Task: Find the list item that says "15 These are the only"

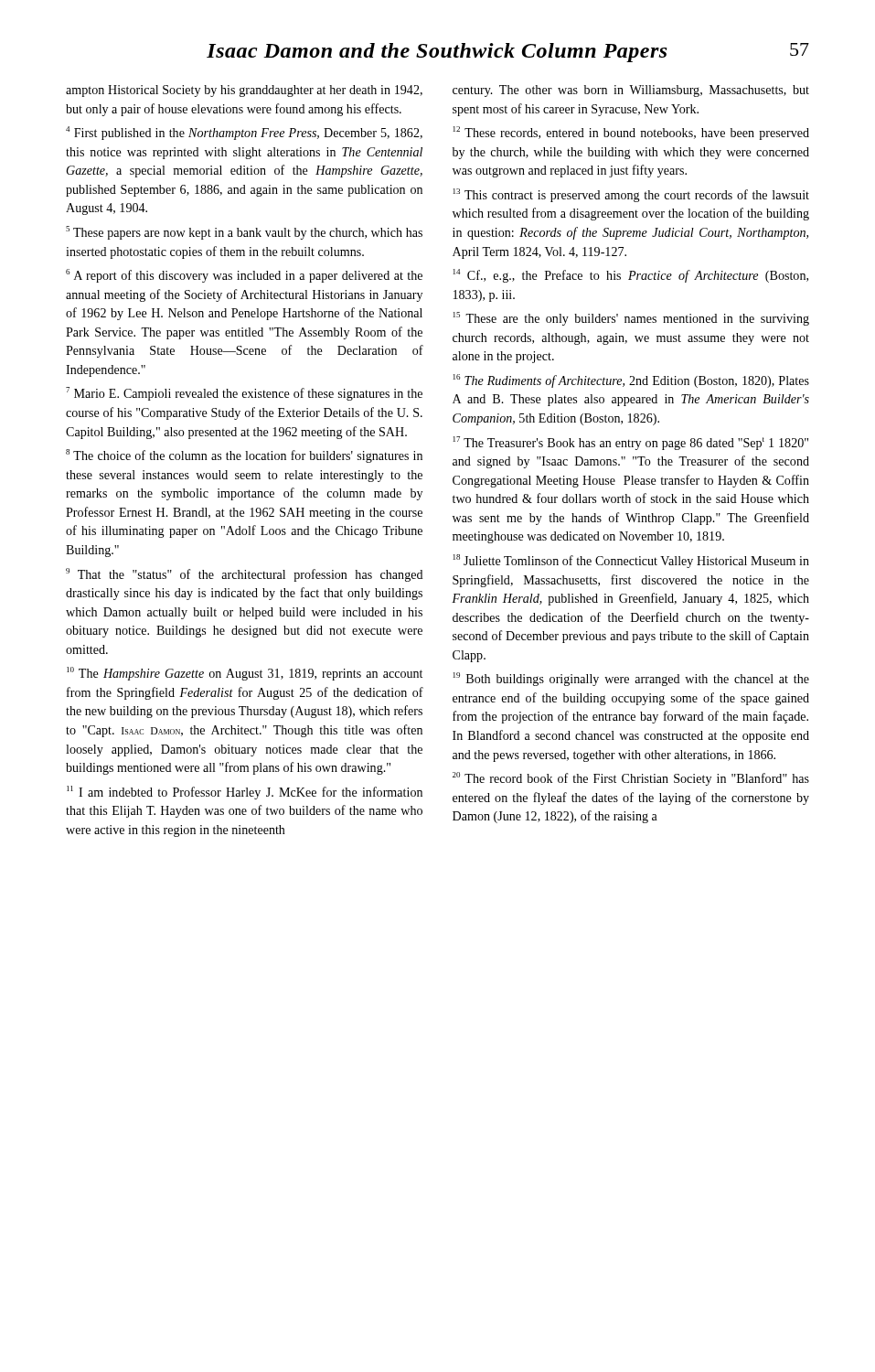Action: tap(631, 338)
